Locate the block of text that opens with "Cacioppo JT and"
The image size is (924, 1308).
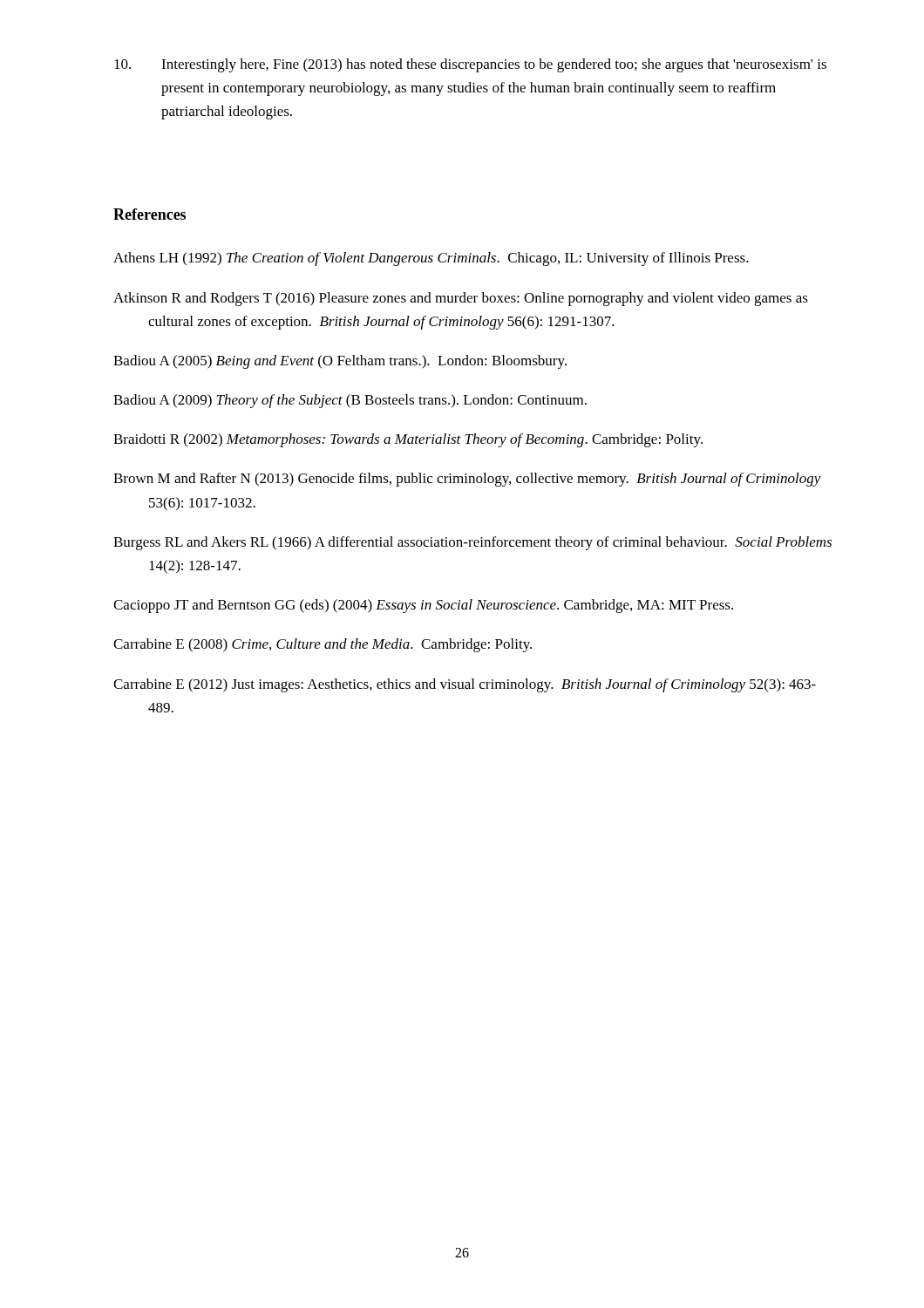click(424, 605)
